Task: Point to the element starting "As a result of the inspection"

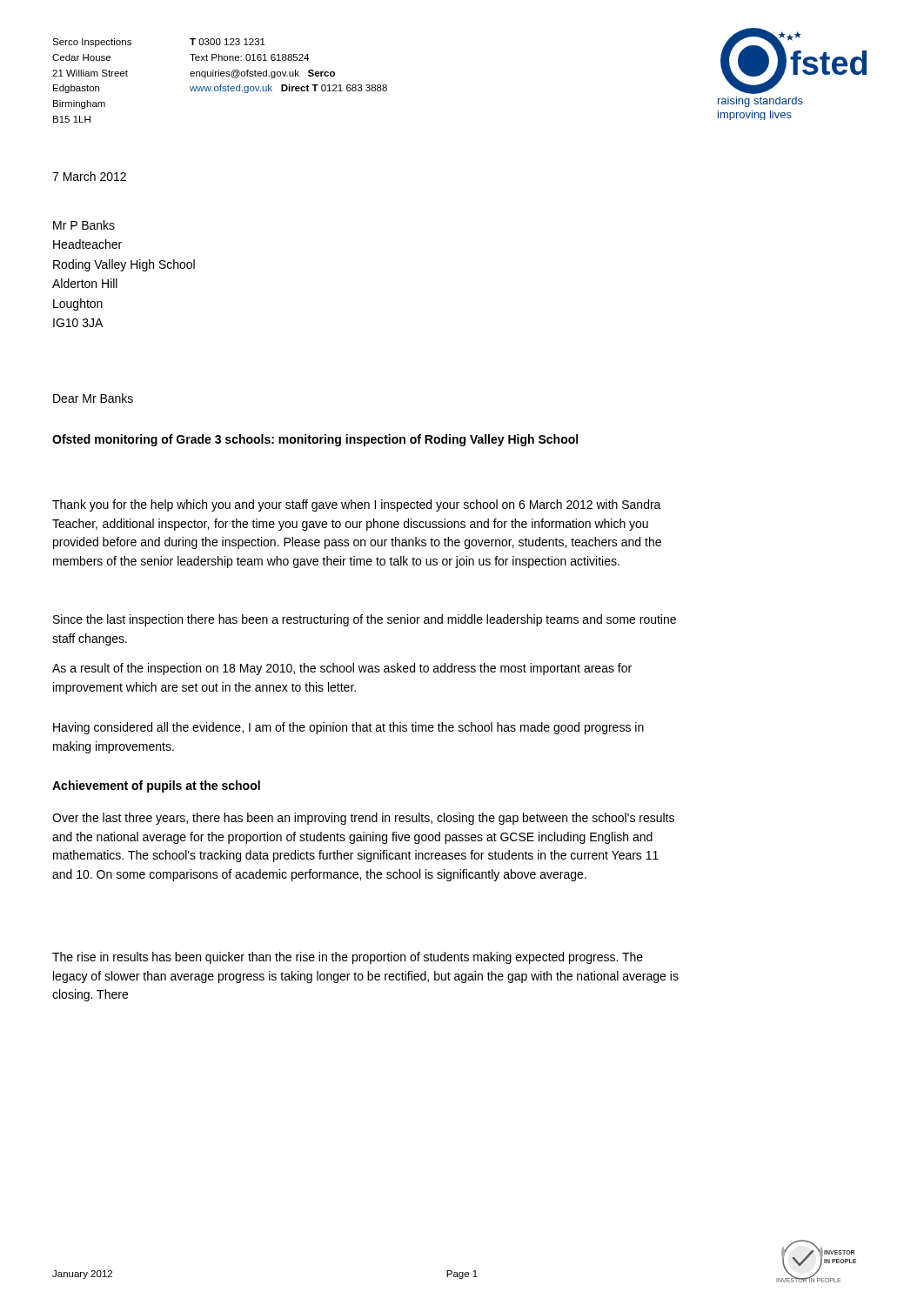Action: tap(342, 678)
